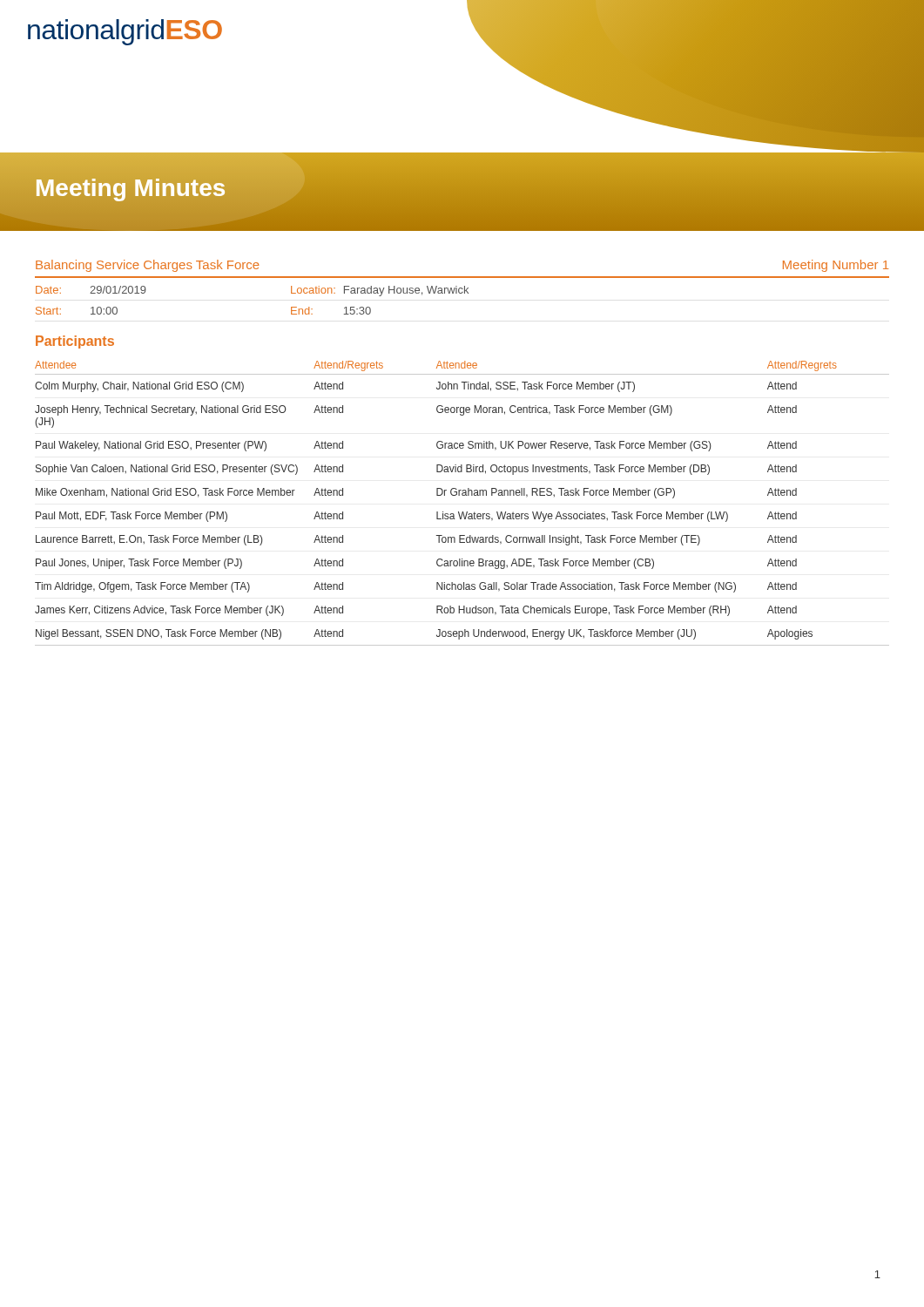924x1307 pixels.
Task: Find the table that mentions "Faraday House, Warwick"
Action: (x=462, y=301)
